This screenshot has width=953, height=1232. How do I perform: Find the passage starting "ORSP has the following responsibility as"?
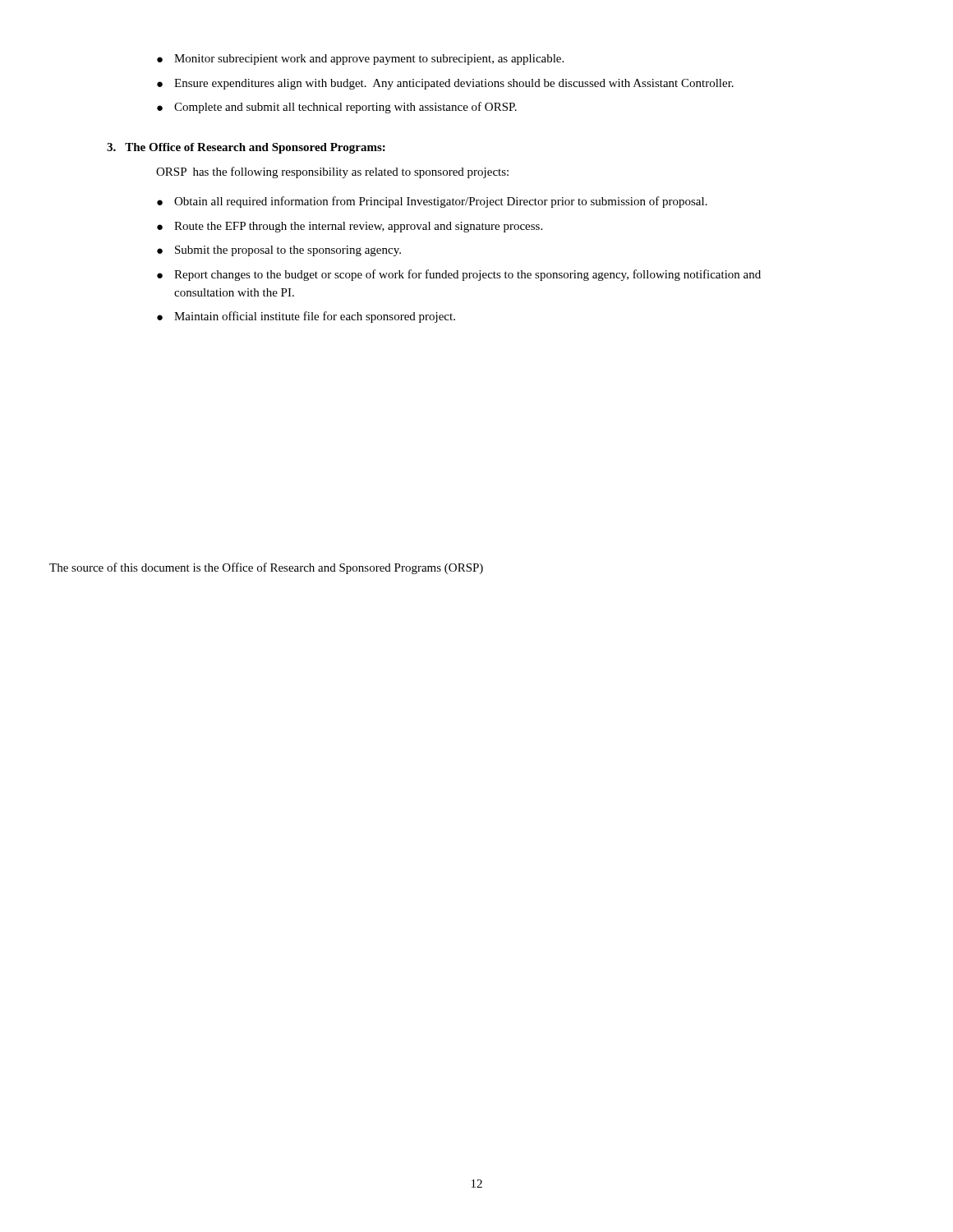[333, 171]
